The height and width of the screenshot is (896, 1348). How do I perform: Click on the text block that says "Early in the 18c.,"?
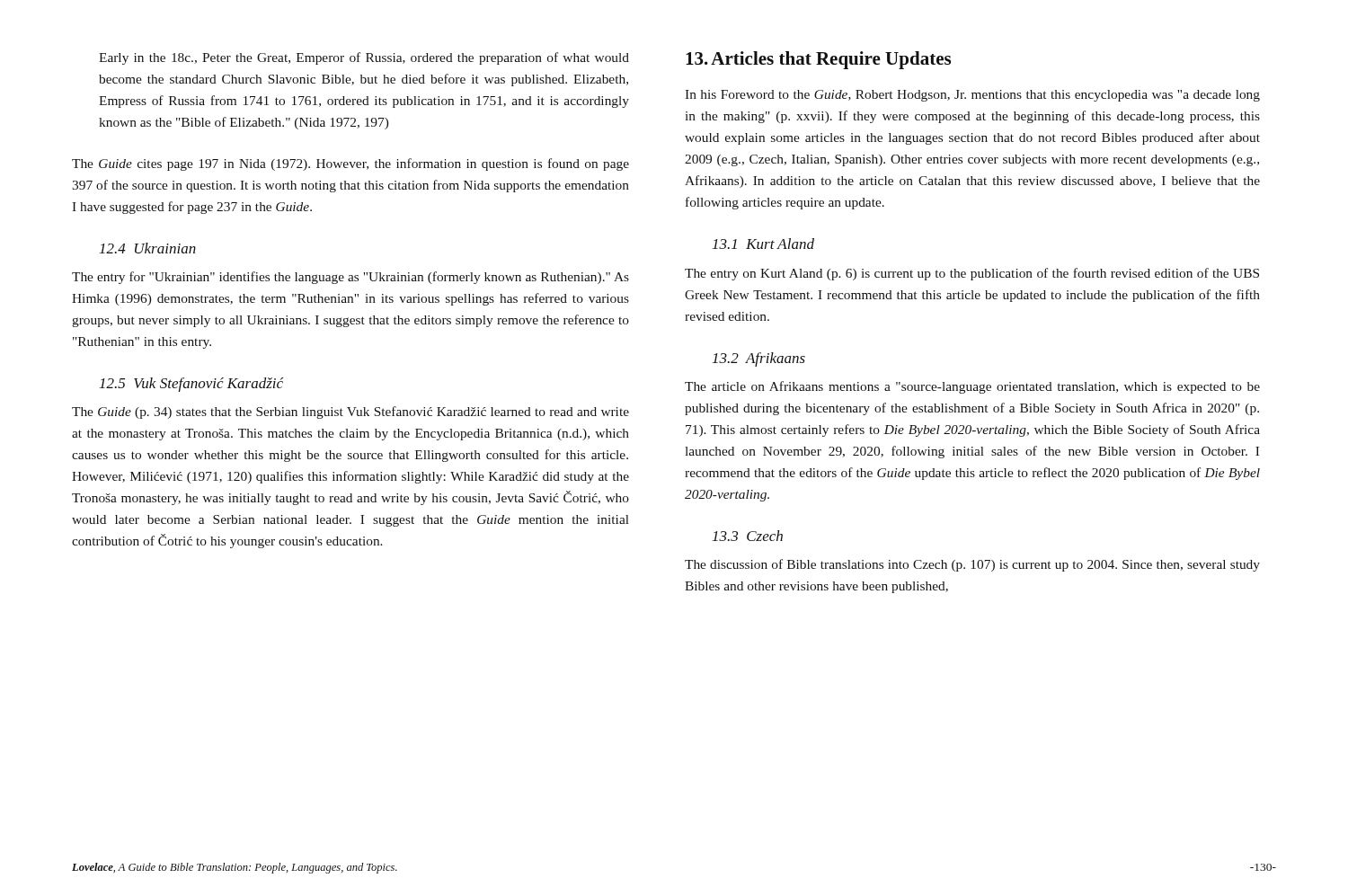pyautogui.click(x=364, y=90)
